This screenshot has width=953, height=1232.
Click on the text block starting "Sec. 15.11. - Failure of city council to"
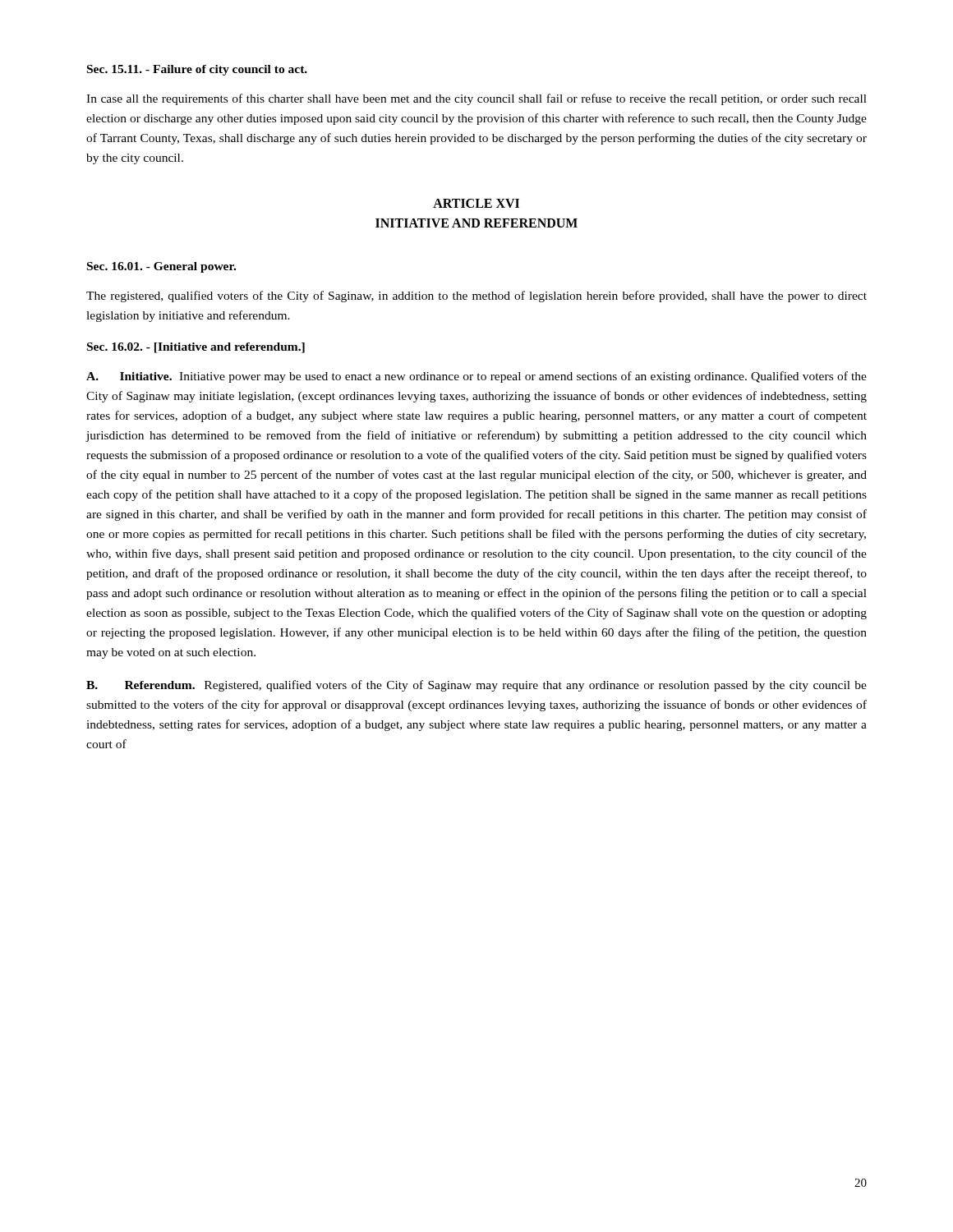(x=197, y=69)
